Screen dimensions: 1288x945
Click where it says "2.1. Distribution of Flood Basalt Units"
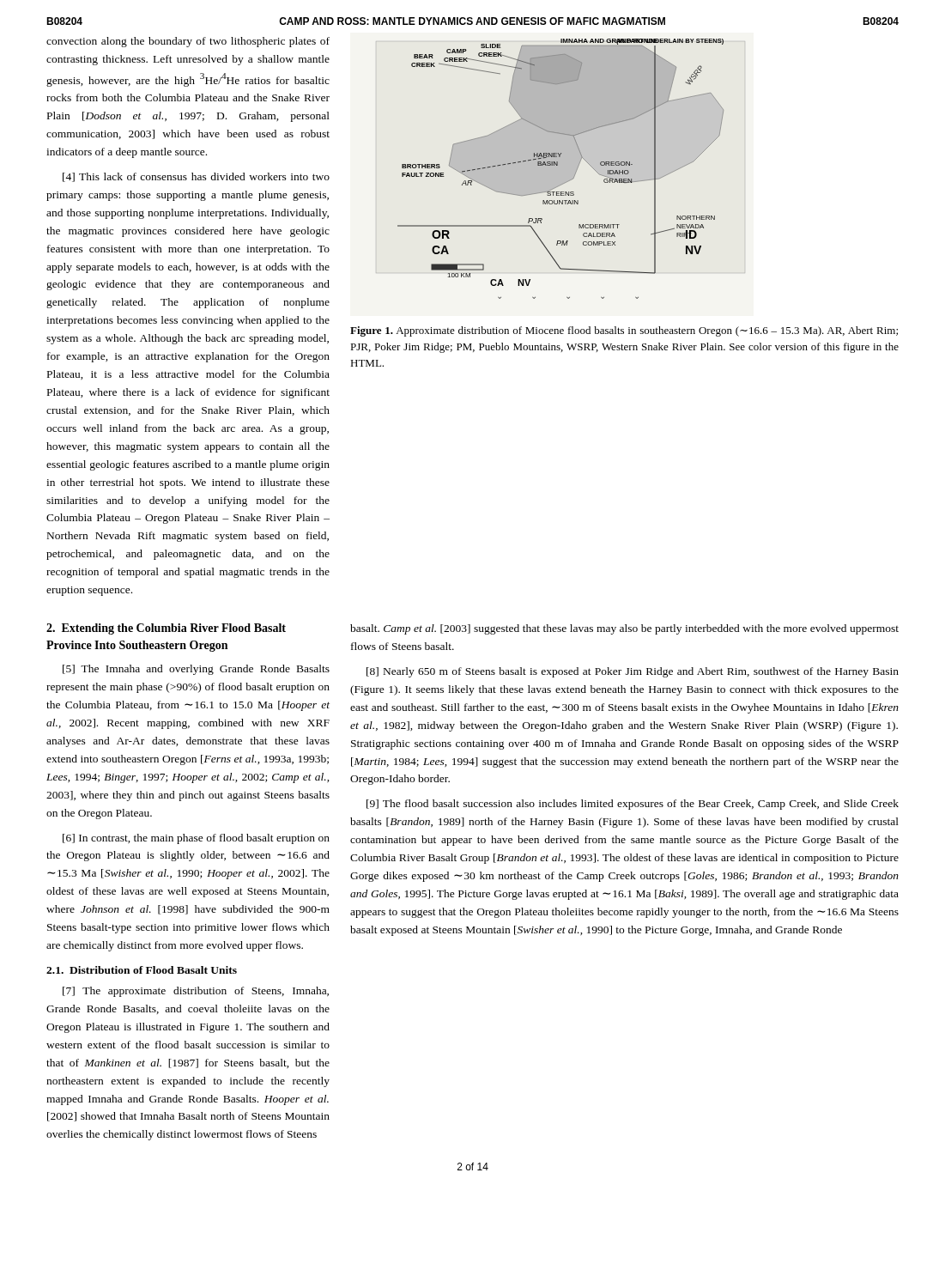point(142,970)
